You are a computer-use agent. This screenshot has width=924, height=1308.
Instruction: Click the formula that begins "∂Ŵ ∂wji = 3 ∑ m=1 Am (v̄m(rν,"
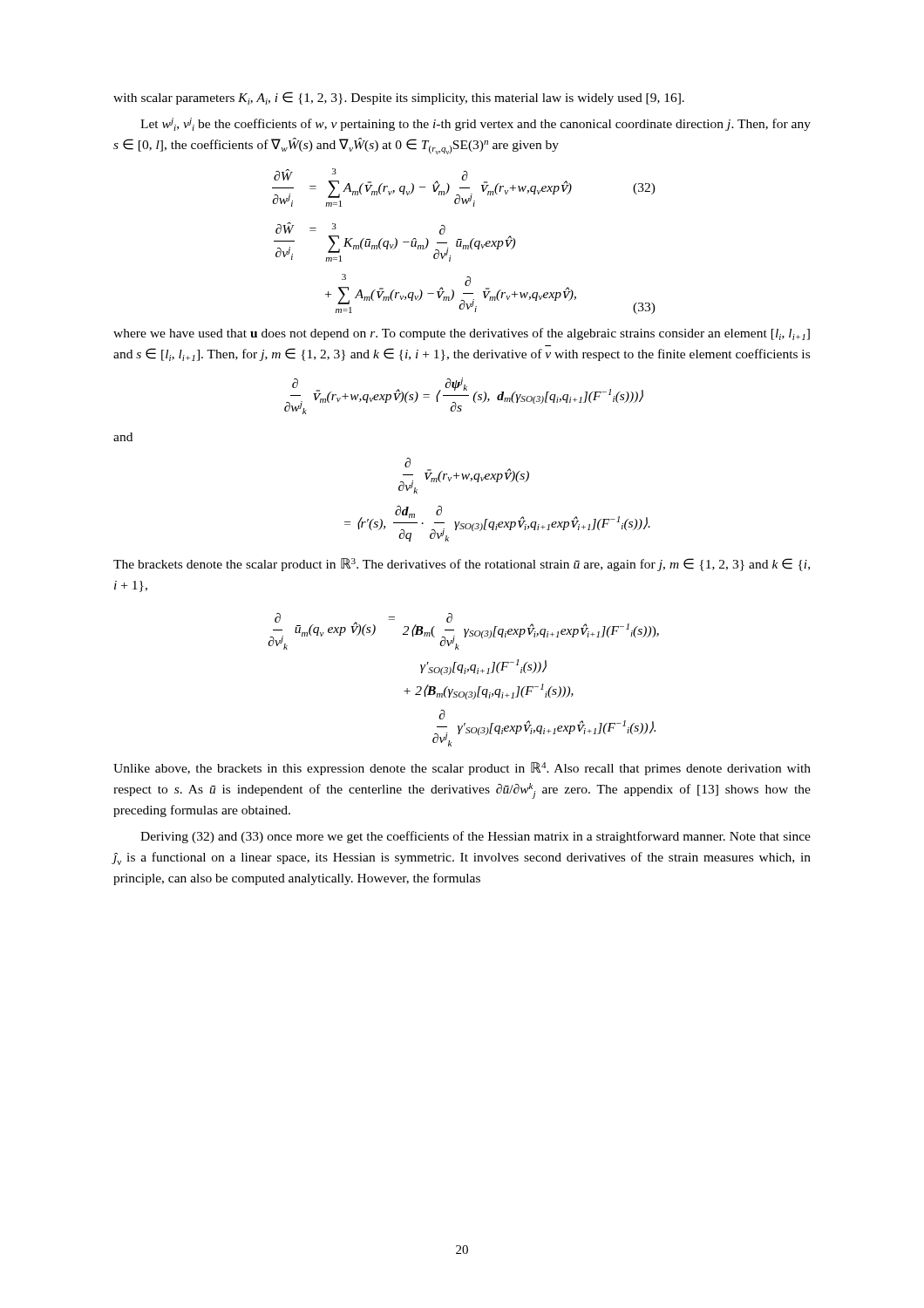462,241
